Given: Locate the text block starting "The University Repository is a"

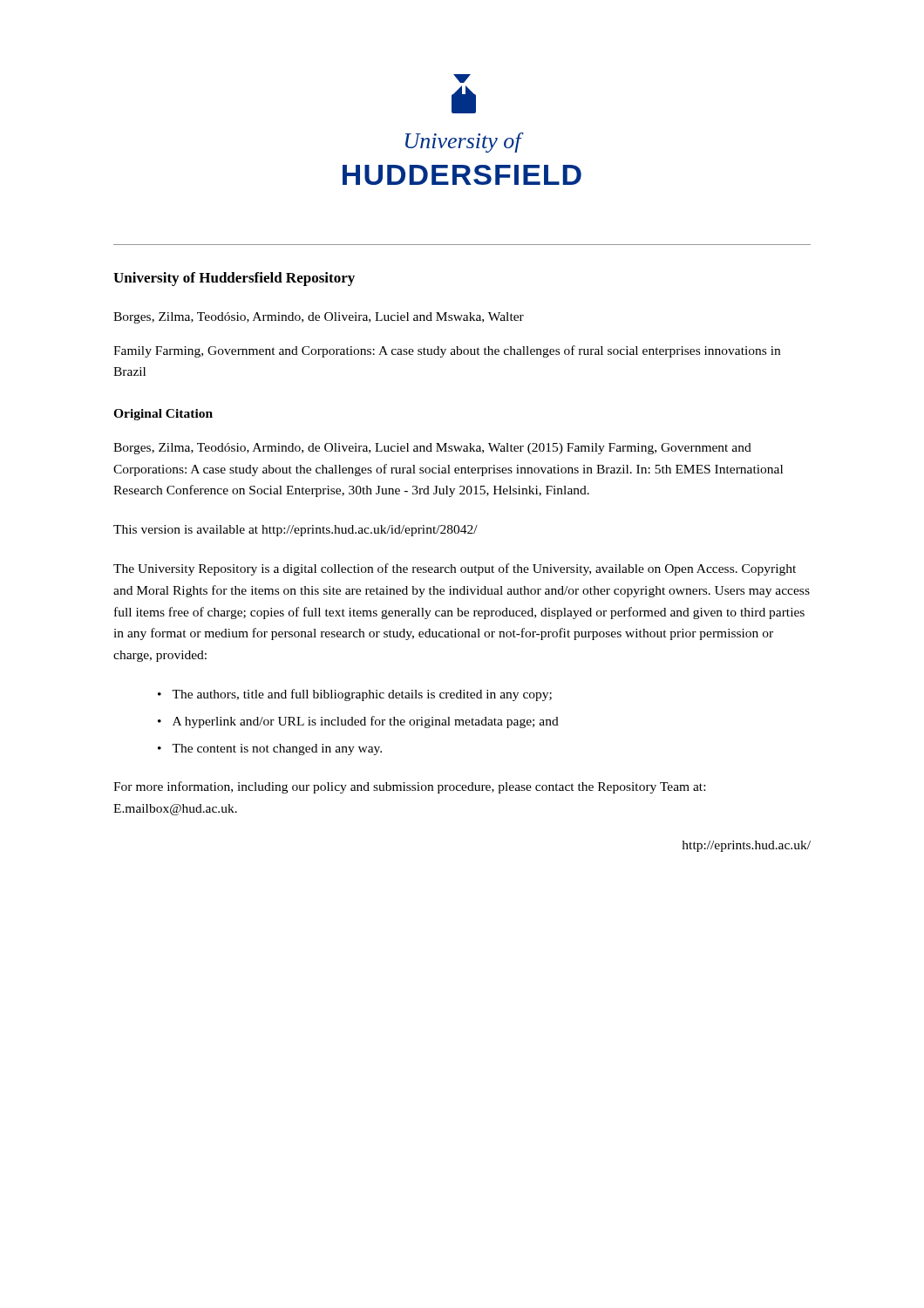Looking at the screenshot, I should click(461, 611).
